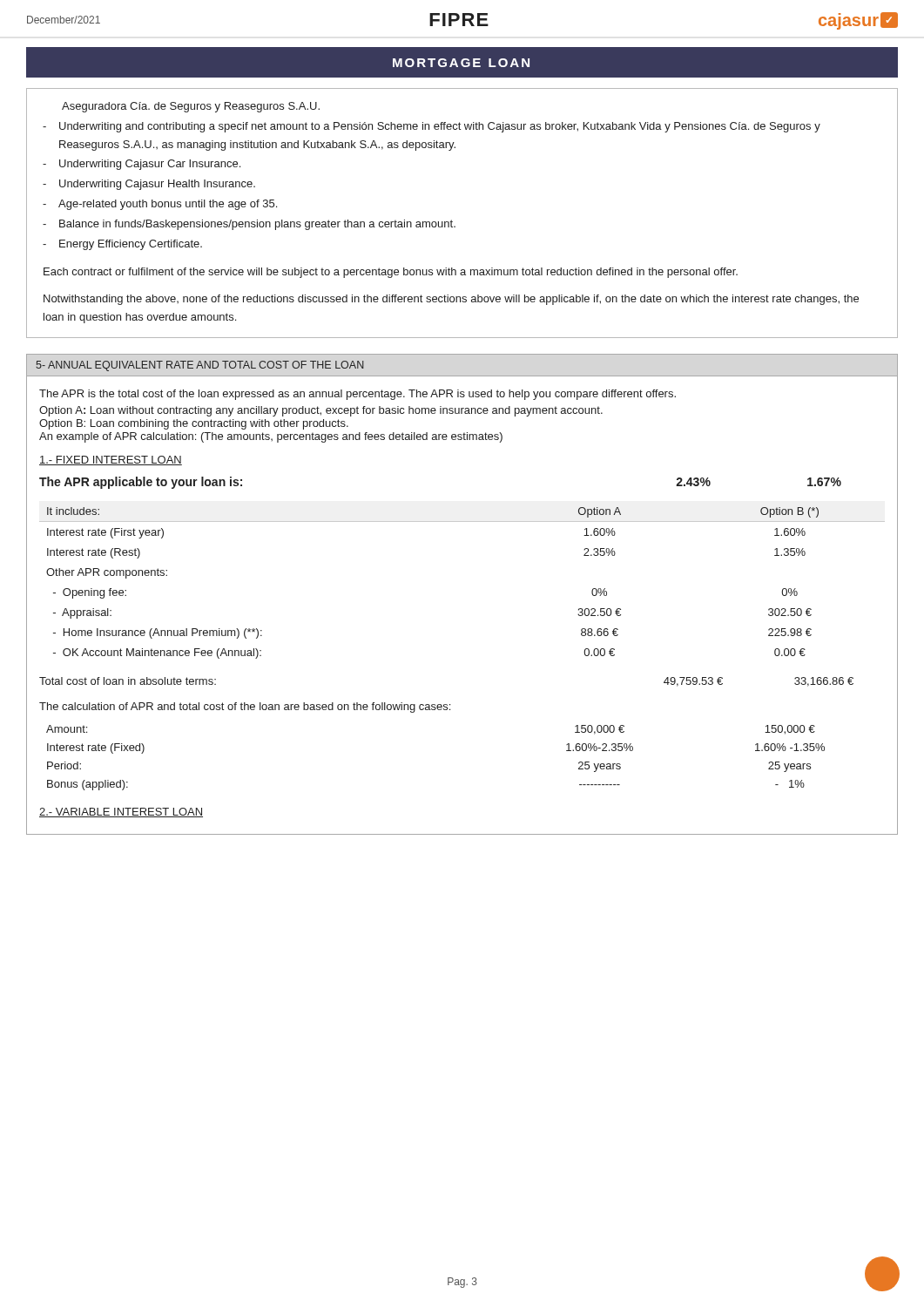Find the list item containing "Balance in funds/Baskepensiones/pension plans greater than a"
924x1307 pixels.
(249, 224)
